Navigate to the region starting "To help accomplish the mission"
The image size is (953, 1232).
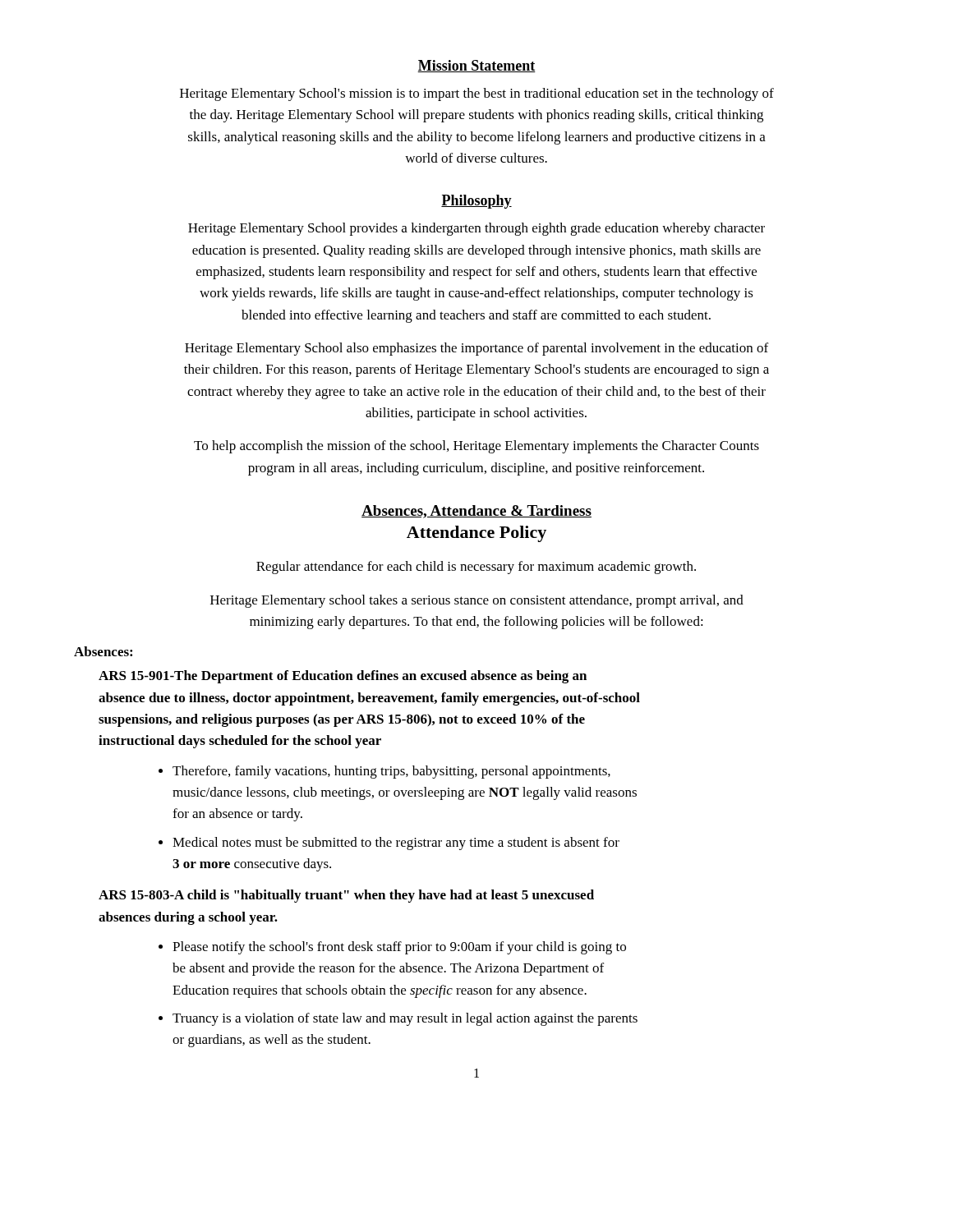[476, 457]
